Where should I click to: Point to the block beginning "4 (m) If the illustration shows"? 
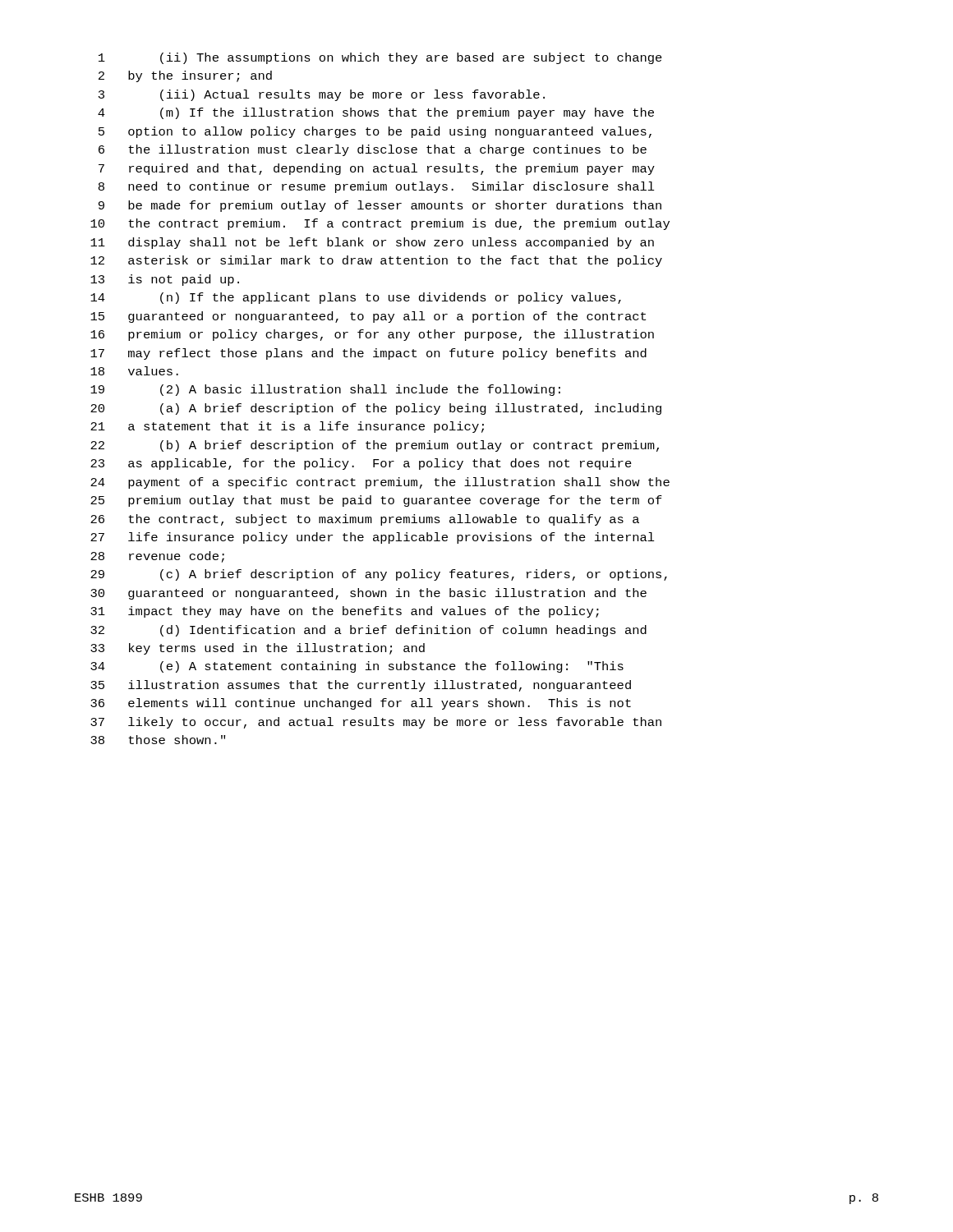[476, 197]
